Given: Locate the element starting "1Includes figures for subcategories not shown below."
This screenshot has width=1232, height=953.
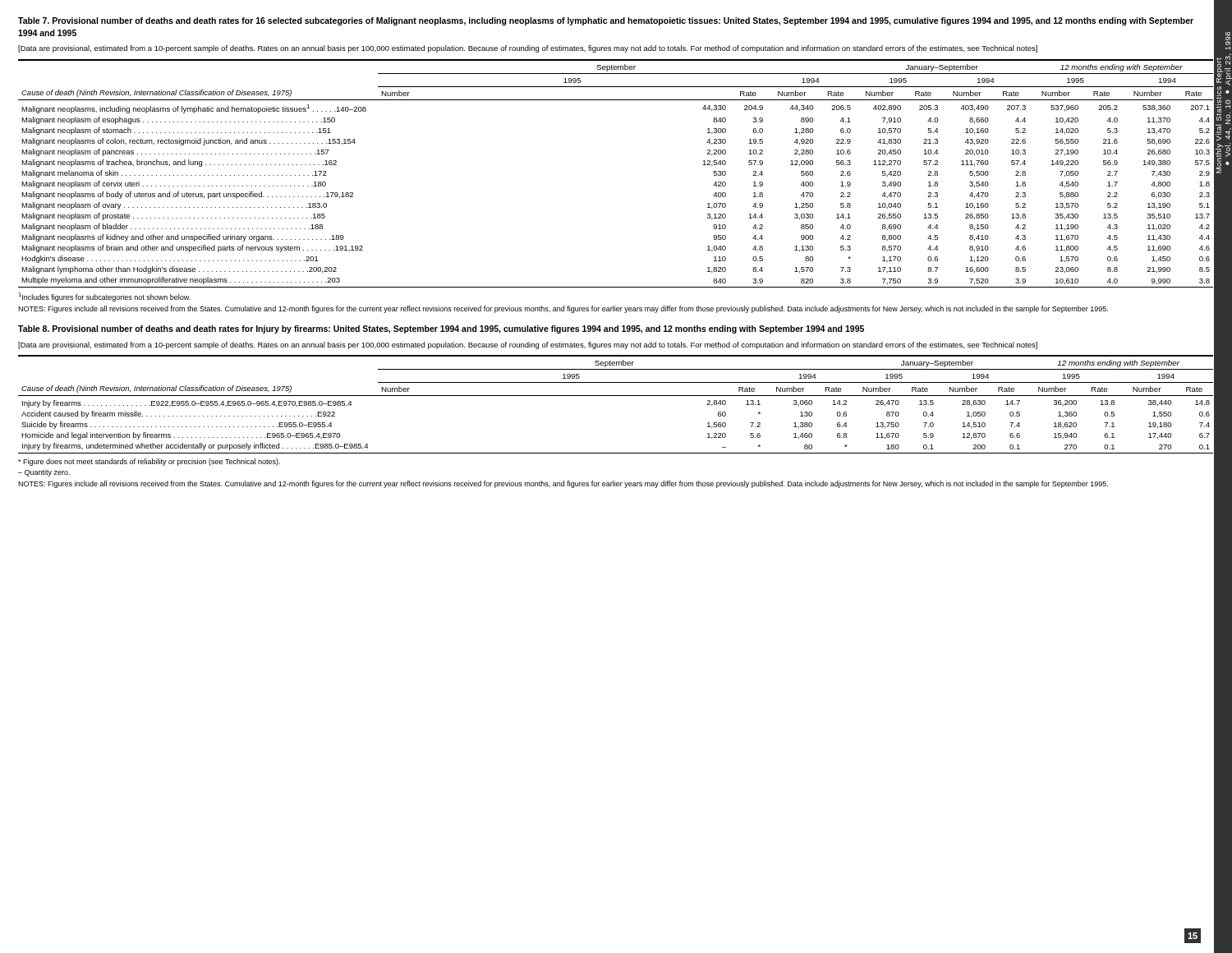Looking at the screenshot, I should 104,296.
